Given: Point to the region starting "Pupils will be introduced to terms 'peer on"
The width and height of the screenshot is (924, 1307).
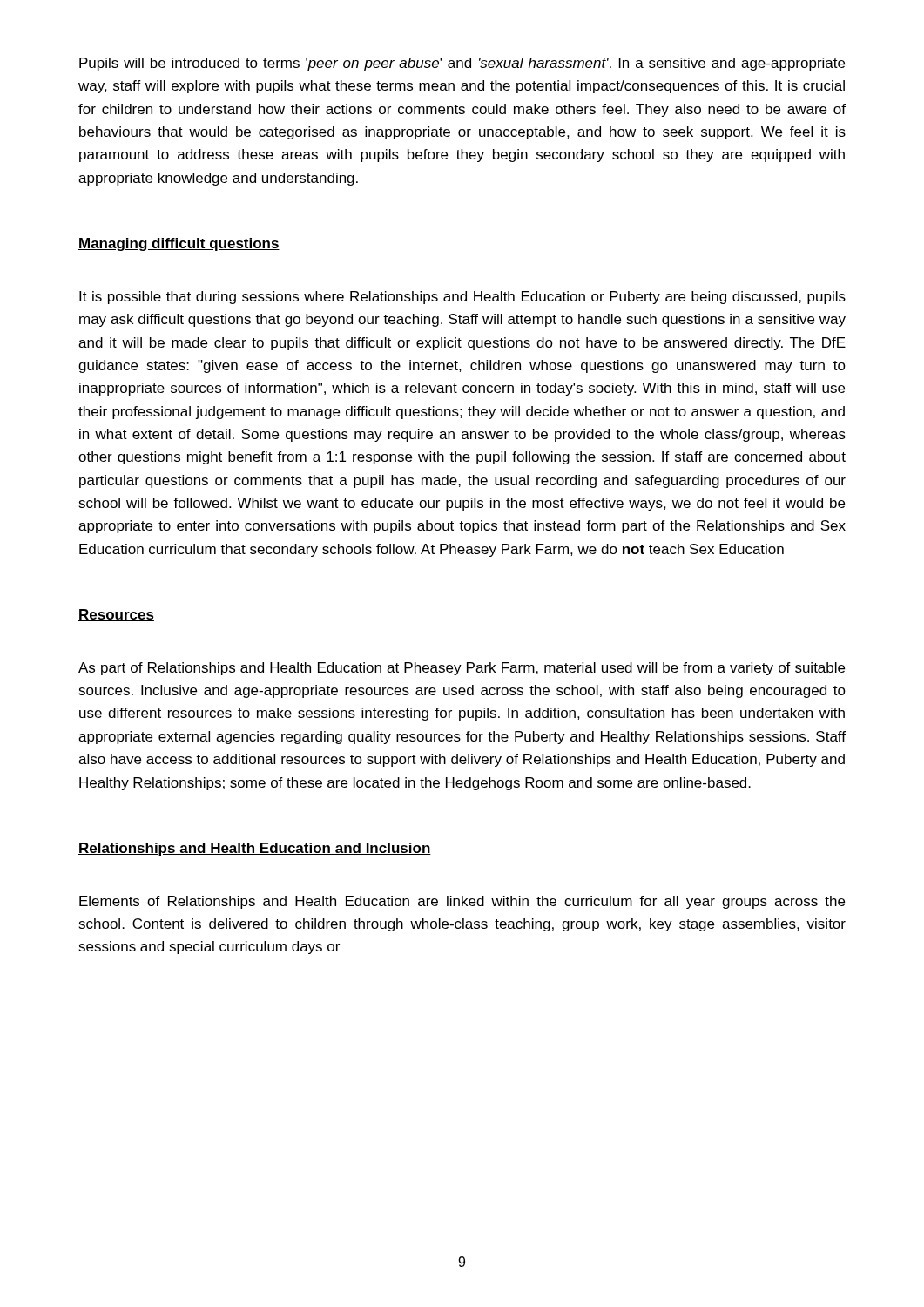Looking at the screenshot, I should (x=462, y=121).
